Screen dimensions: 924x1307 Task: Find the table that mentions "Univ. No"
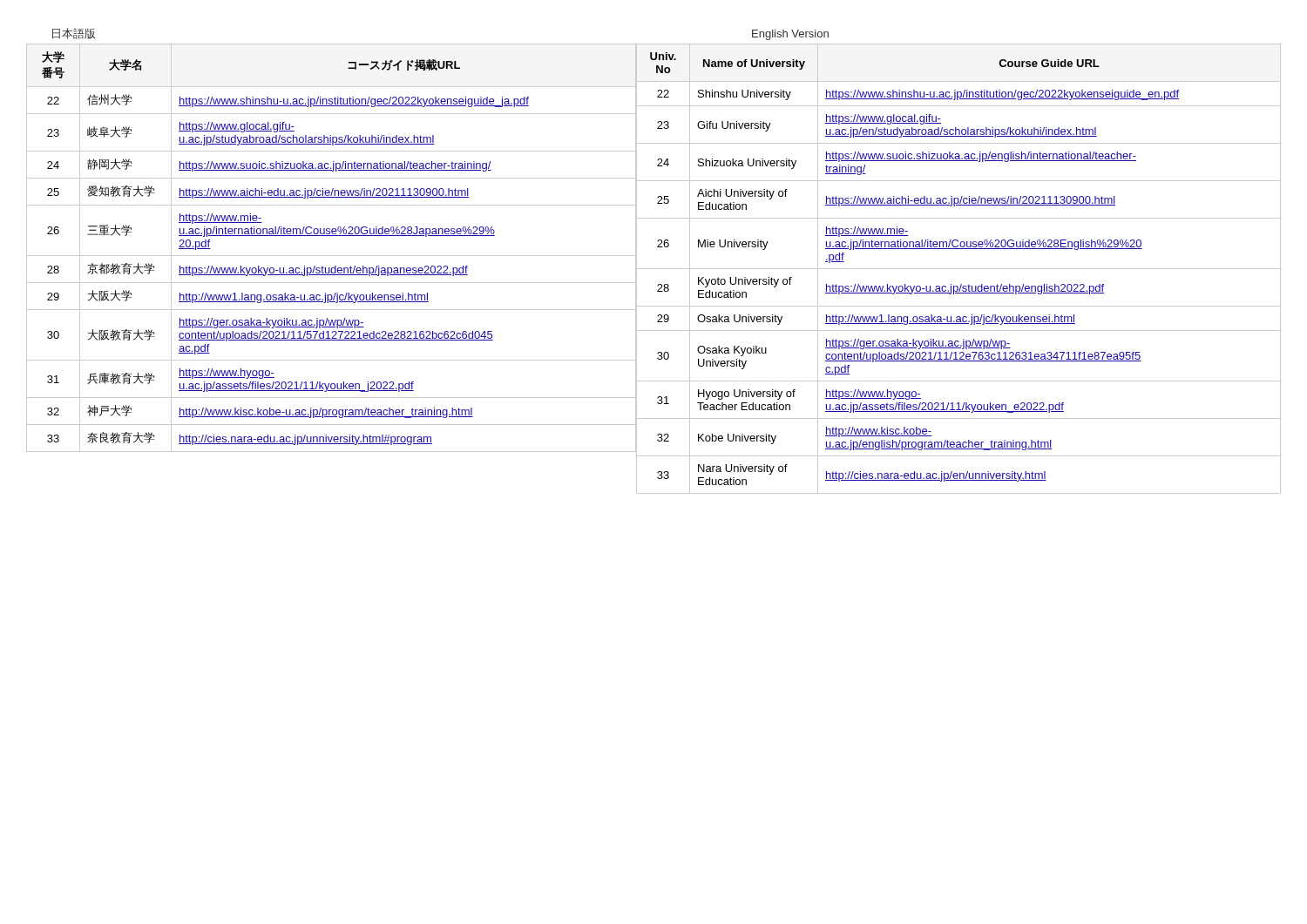[958, 269]
